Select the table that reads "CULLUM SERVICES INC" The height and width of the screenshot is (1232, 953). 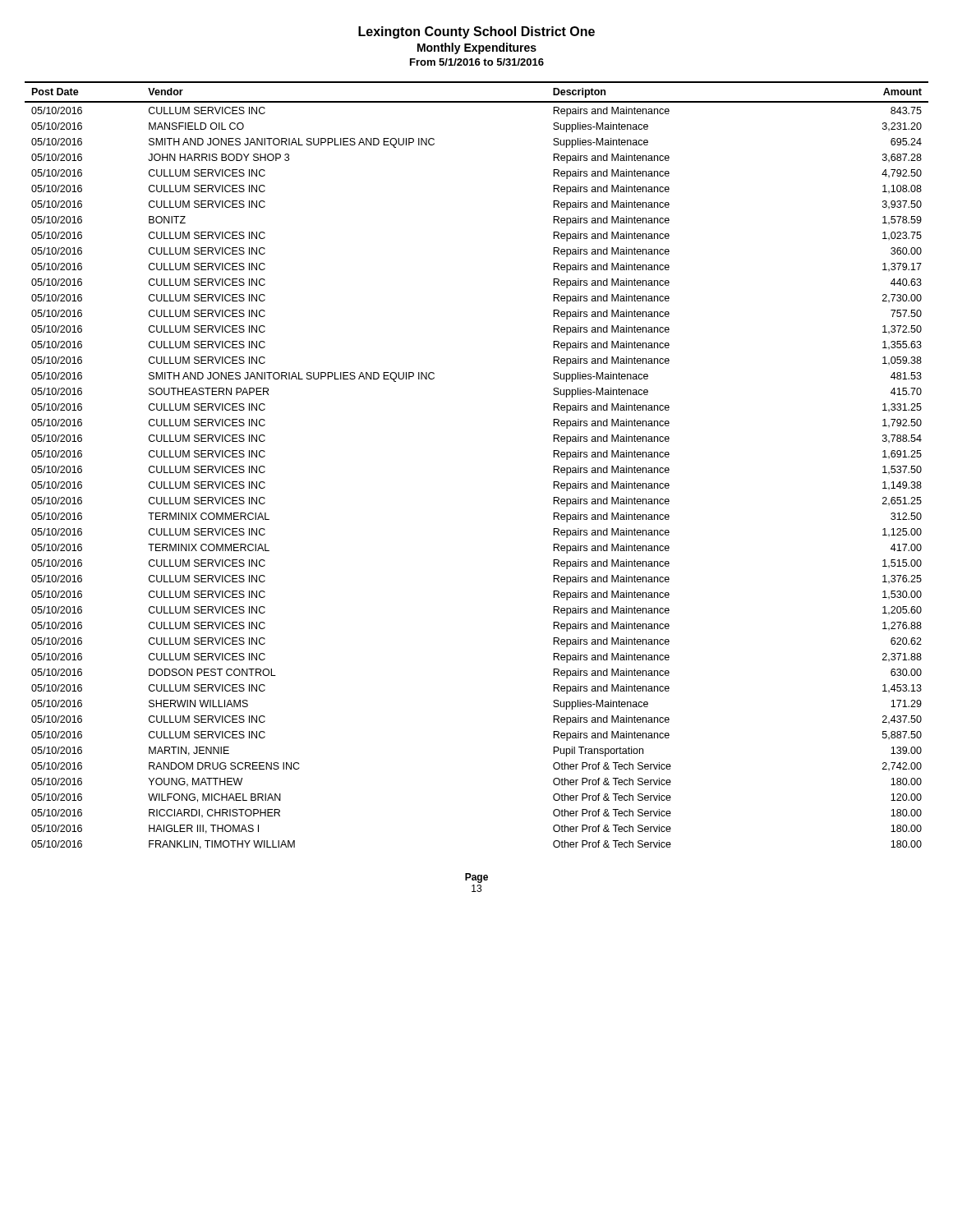pyautogui.click(x=476, y=466)
